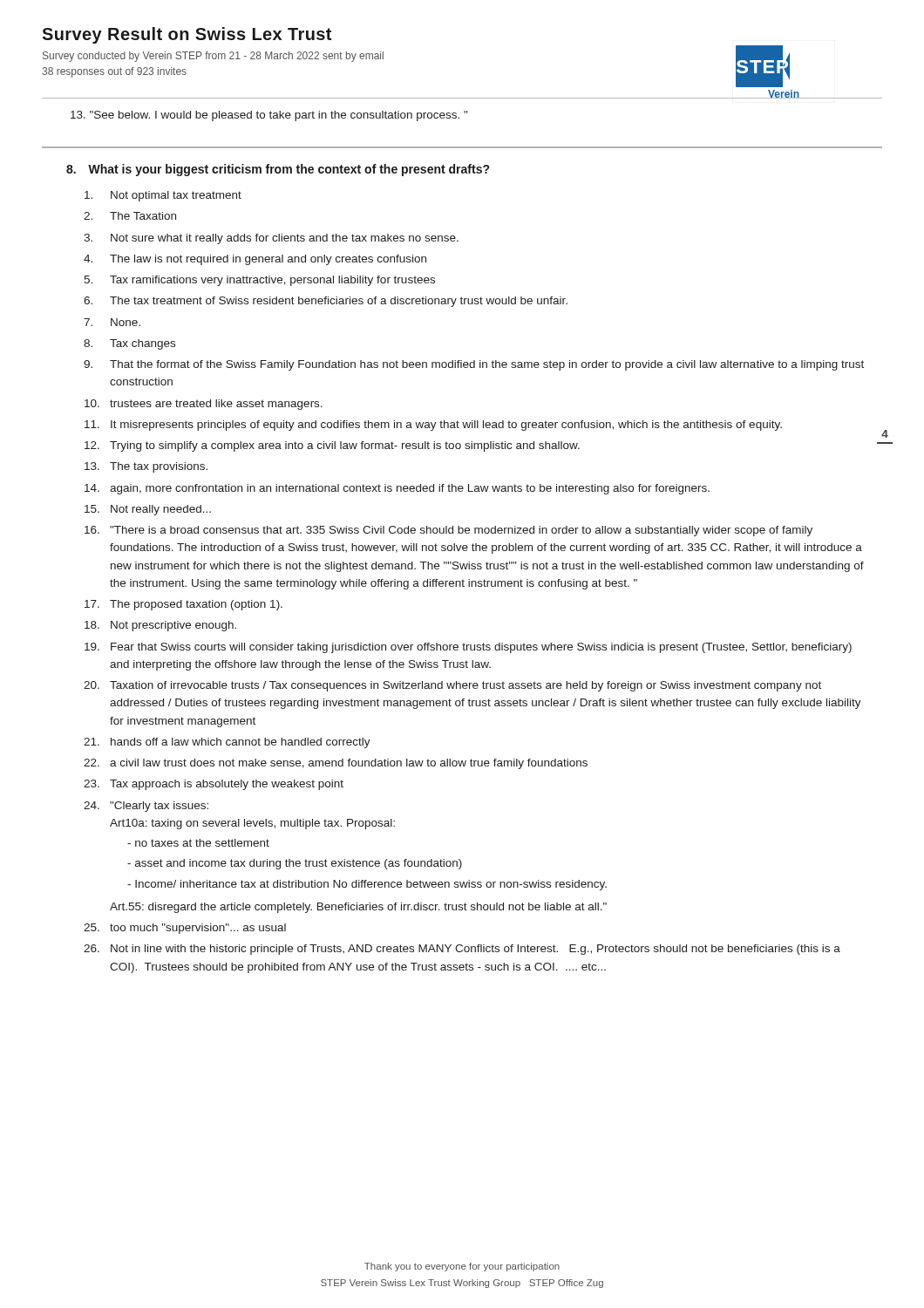Locate the list item with the text "11.It misrepresents principles of equity and codifies"
This screenshot has height=1308, width=924.
[x=478, y=425]
